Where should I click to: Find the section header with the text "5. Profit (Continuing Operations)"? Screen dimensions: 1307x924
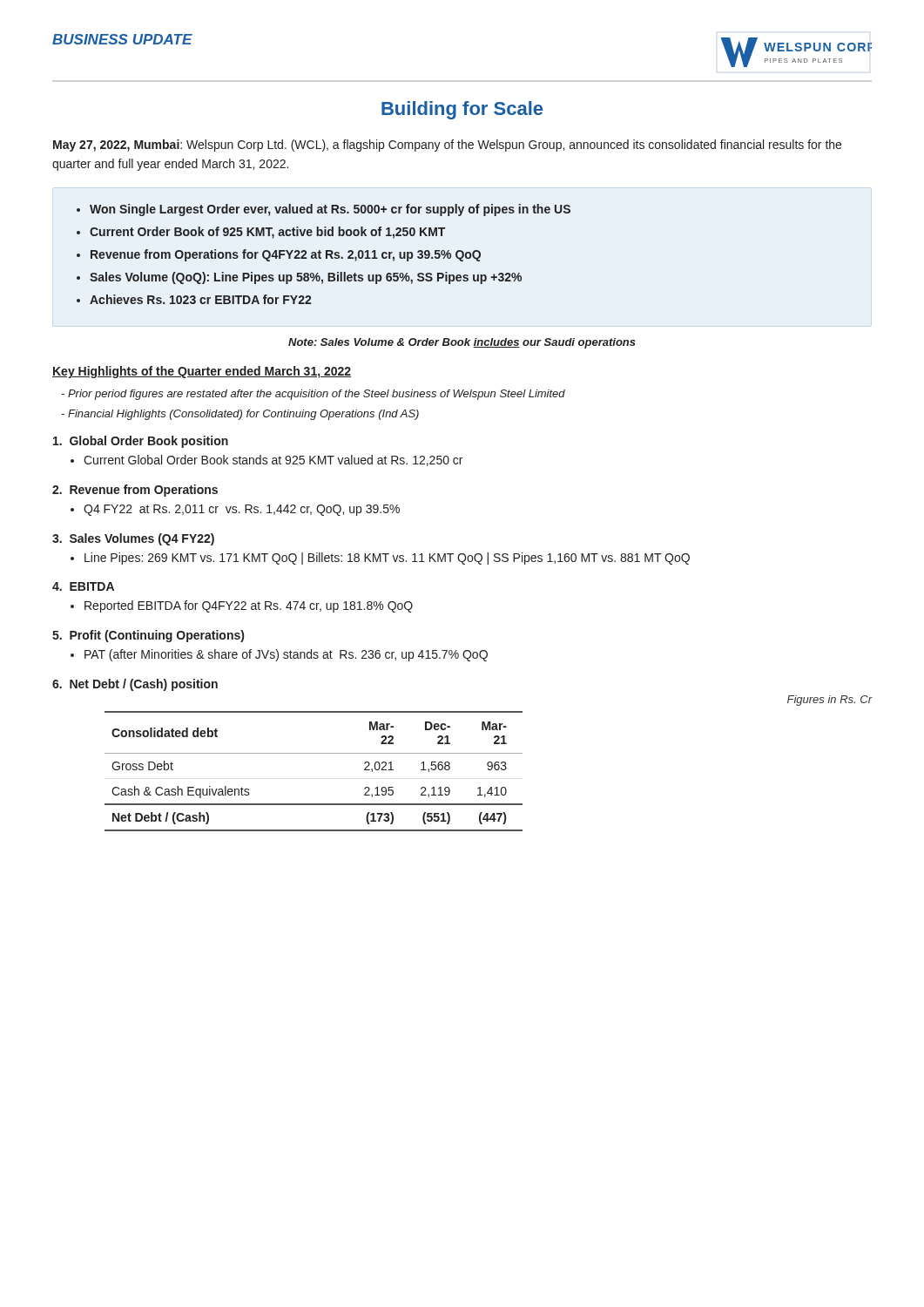point(148,635)
